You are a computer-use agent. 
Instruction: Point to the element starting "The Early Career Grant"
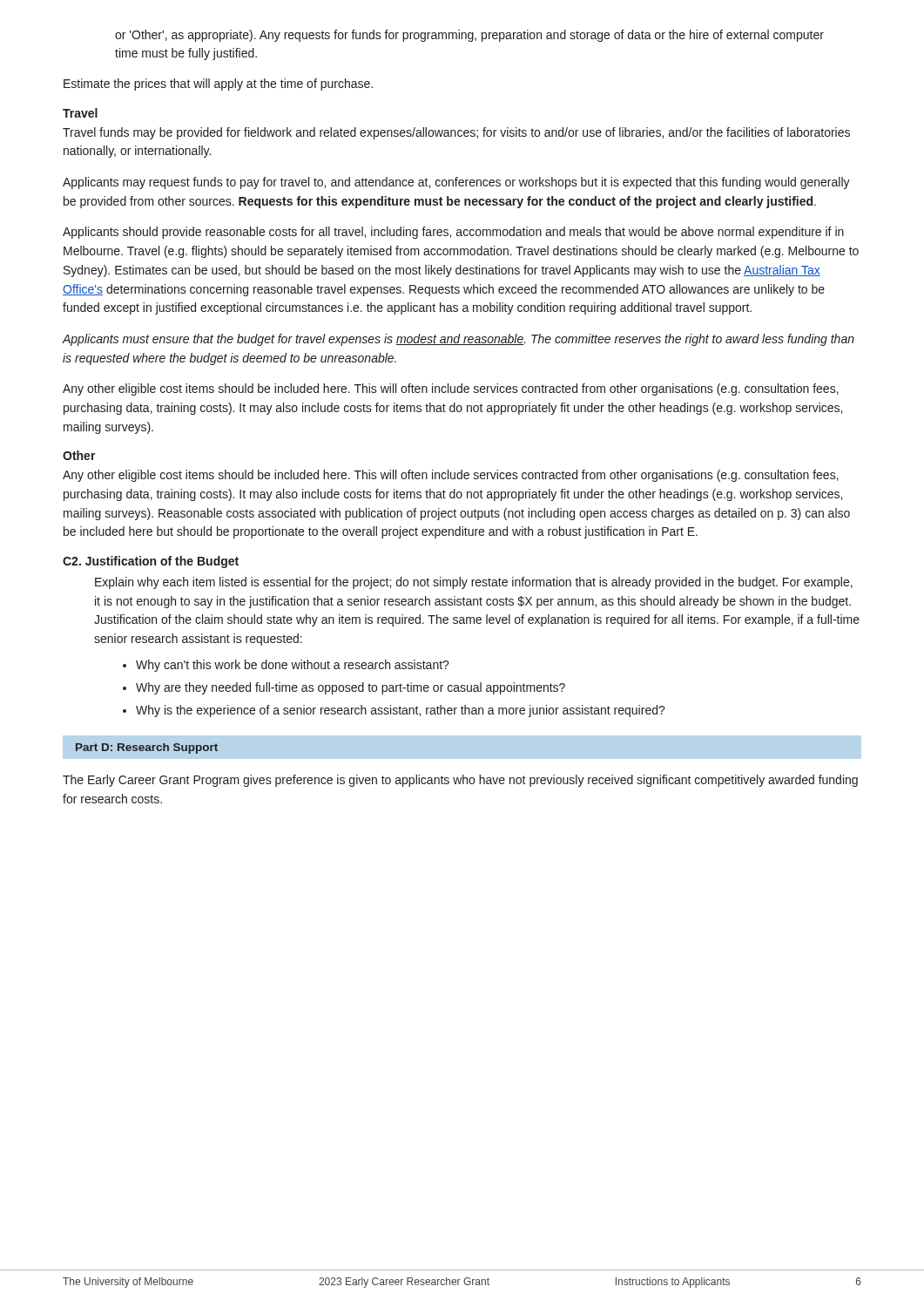461,789
